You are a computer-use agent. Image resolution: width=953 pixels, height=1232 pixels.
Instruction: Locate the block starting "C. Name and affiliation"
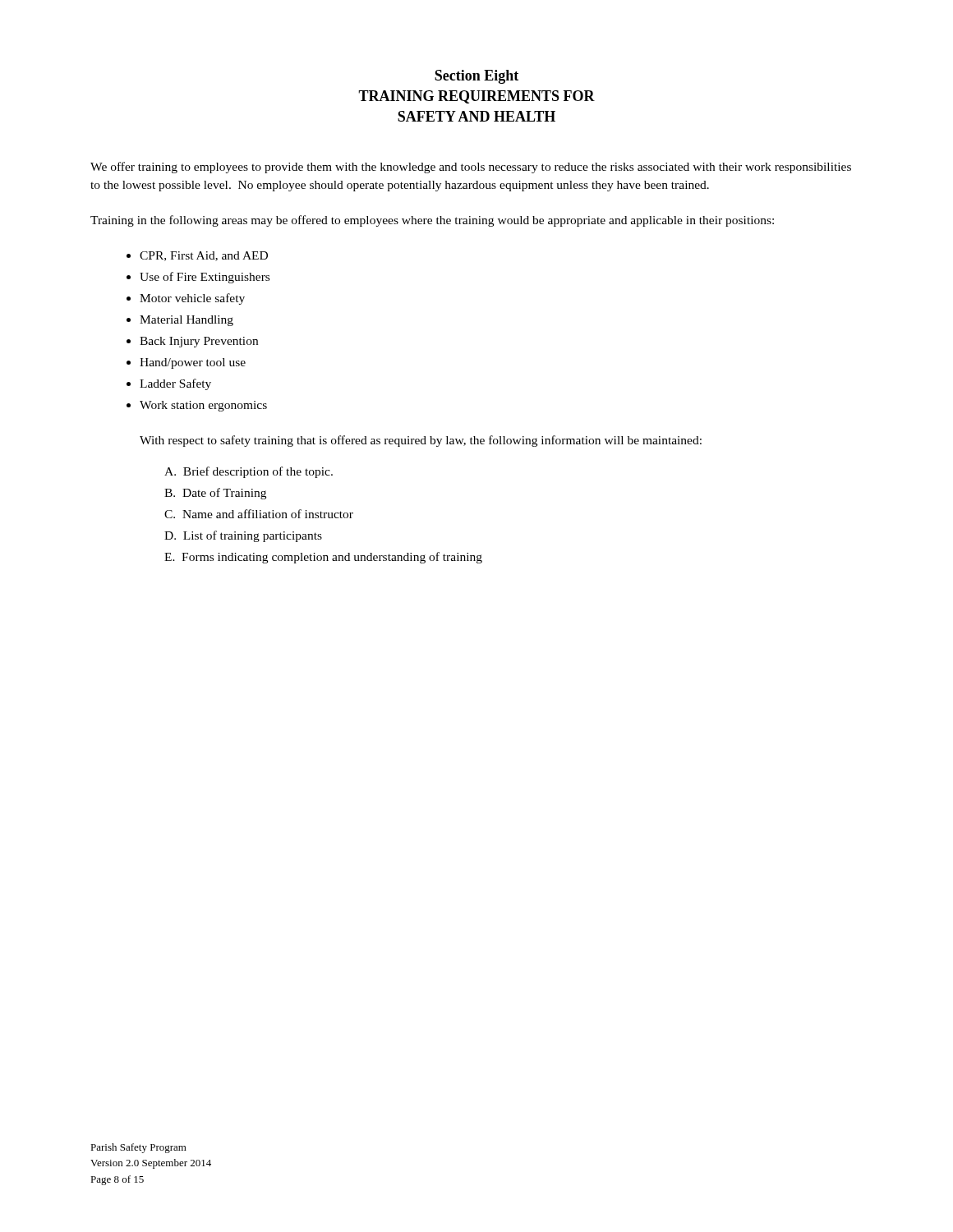259,513
